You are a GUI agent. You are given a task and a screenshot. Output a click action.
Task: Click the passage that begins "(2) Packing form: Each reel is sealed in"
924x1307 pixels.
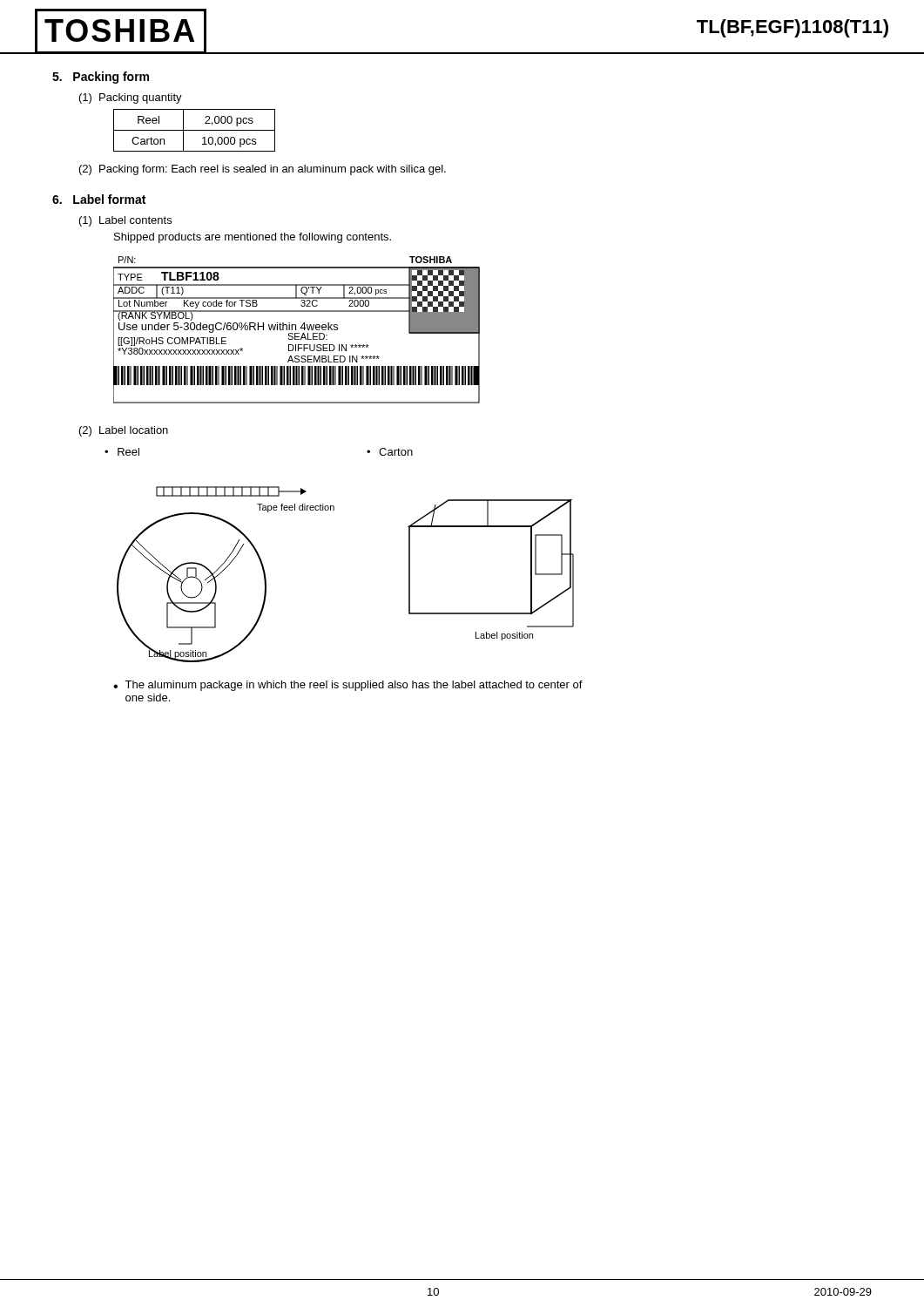coord(262,169)
